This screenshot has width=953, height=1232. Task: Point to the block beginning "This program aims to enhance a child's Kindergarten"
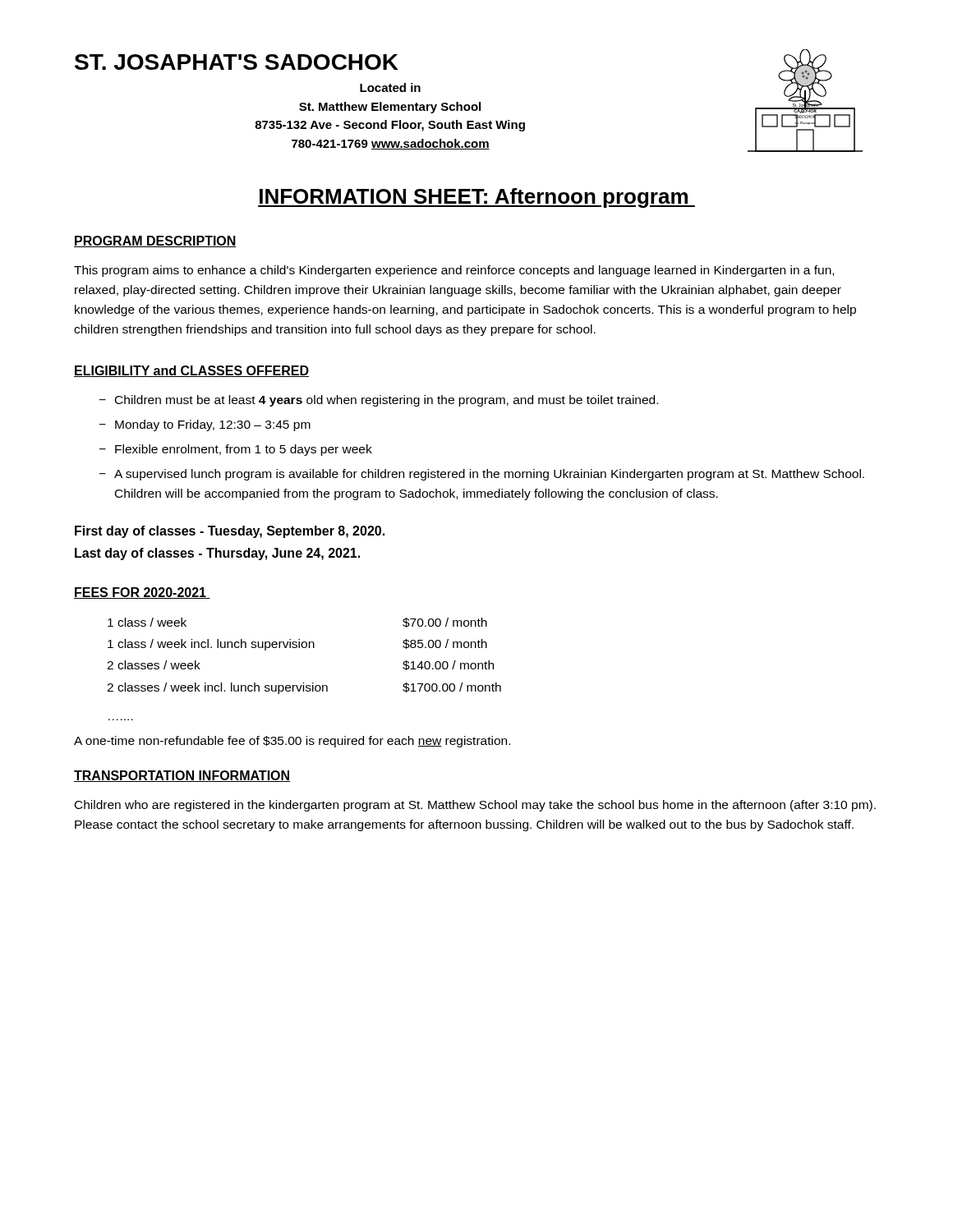[476, 300]
